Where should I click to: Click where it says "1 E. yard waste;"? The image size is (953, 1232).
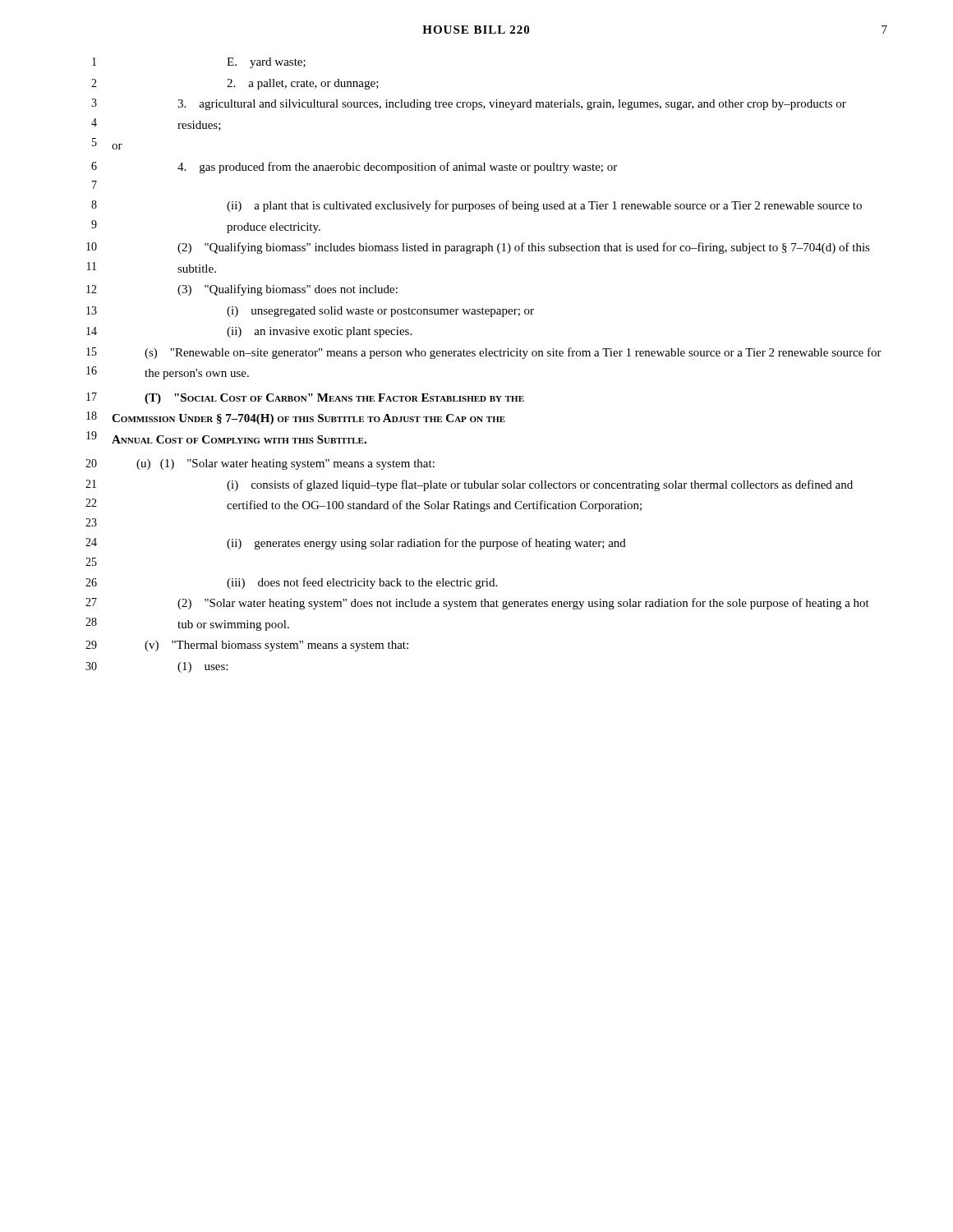[94, 63]
